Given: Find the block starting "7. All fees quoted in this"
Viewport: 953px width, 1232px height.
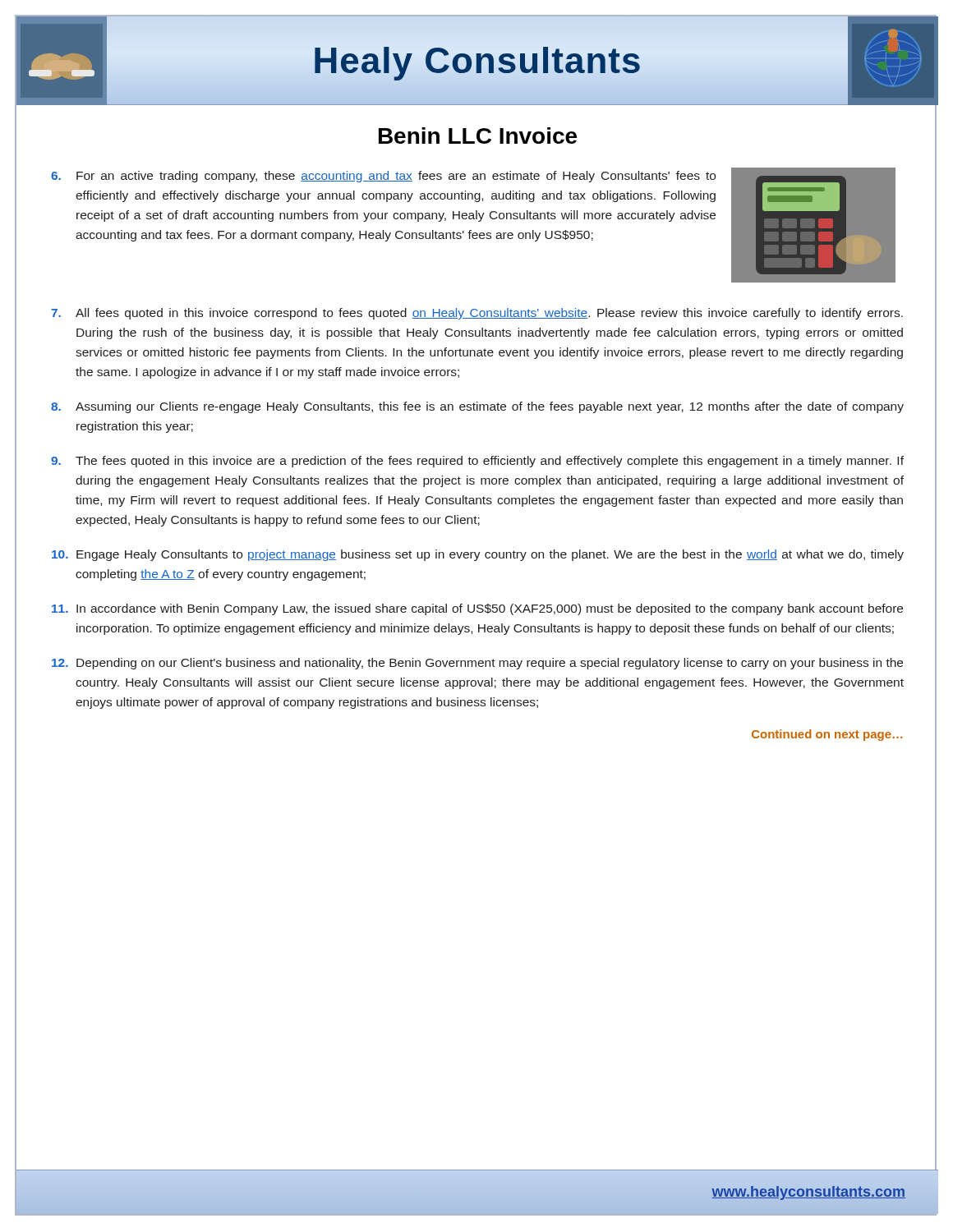Looking at the screenshot, I should click(x=477, y=343).
